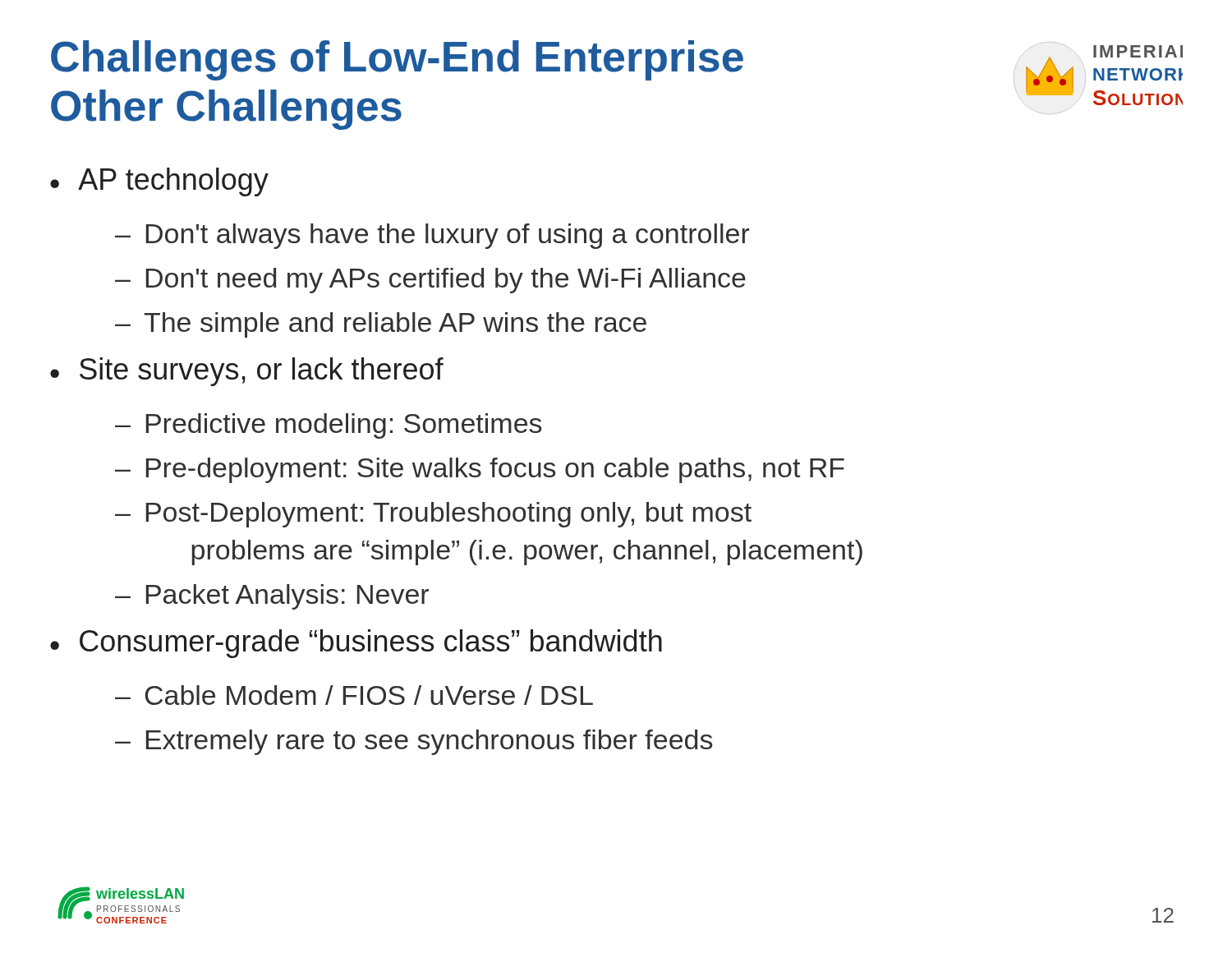Where is the passage that starts "– Cable Modem / FIOS /"?
1232x953 pixels.
[x=354, y=696]
